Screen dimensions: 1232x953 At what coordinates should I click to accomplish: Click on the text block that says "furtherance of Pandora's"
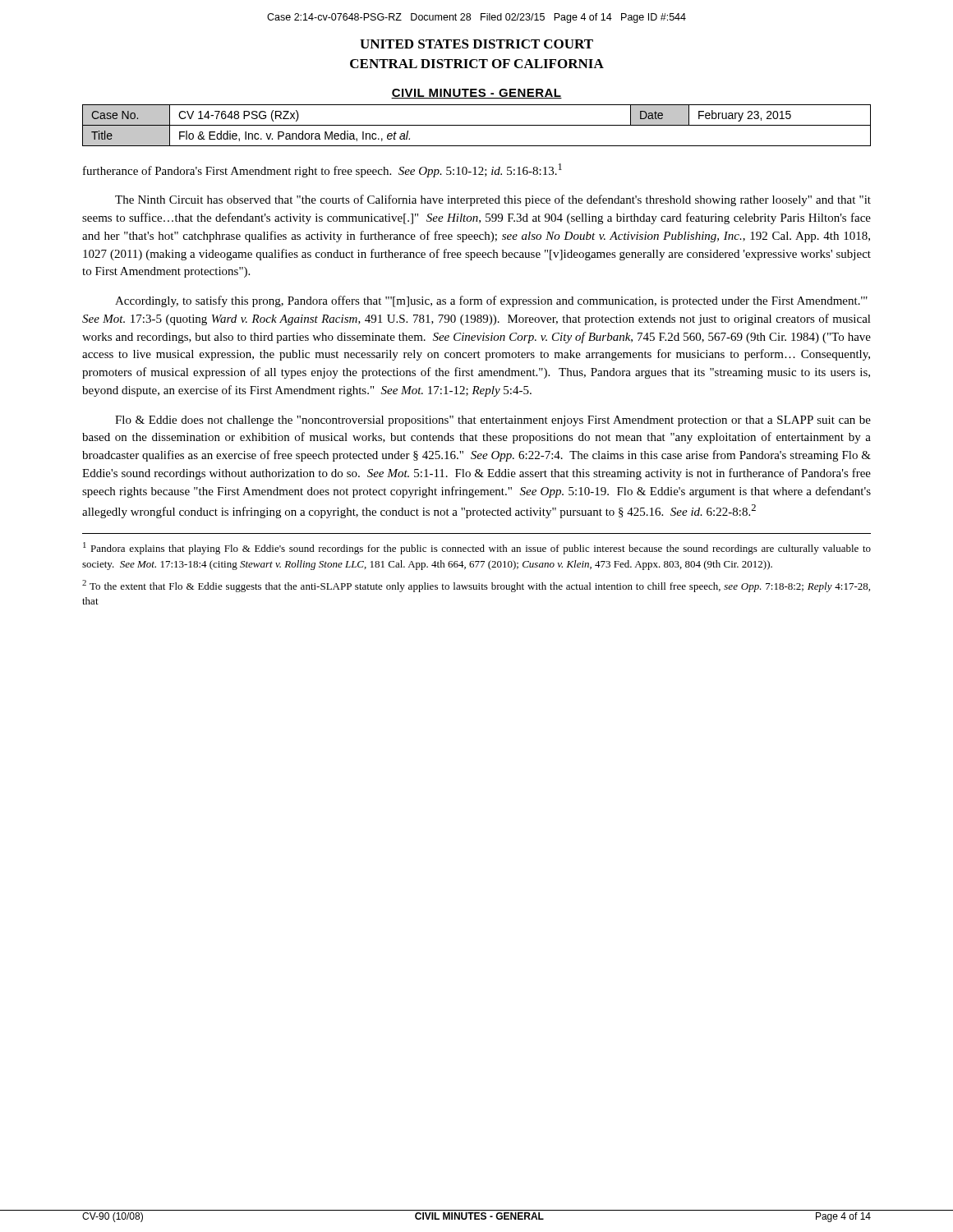(322, 169)
